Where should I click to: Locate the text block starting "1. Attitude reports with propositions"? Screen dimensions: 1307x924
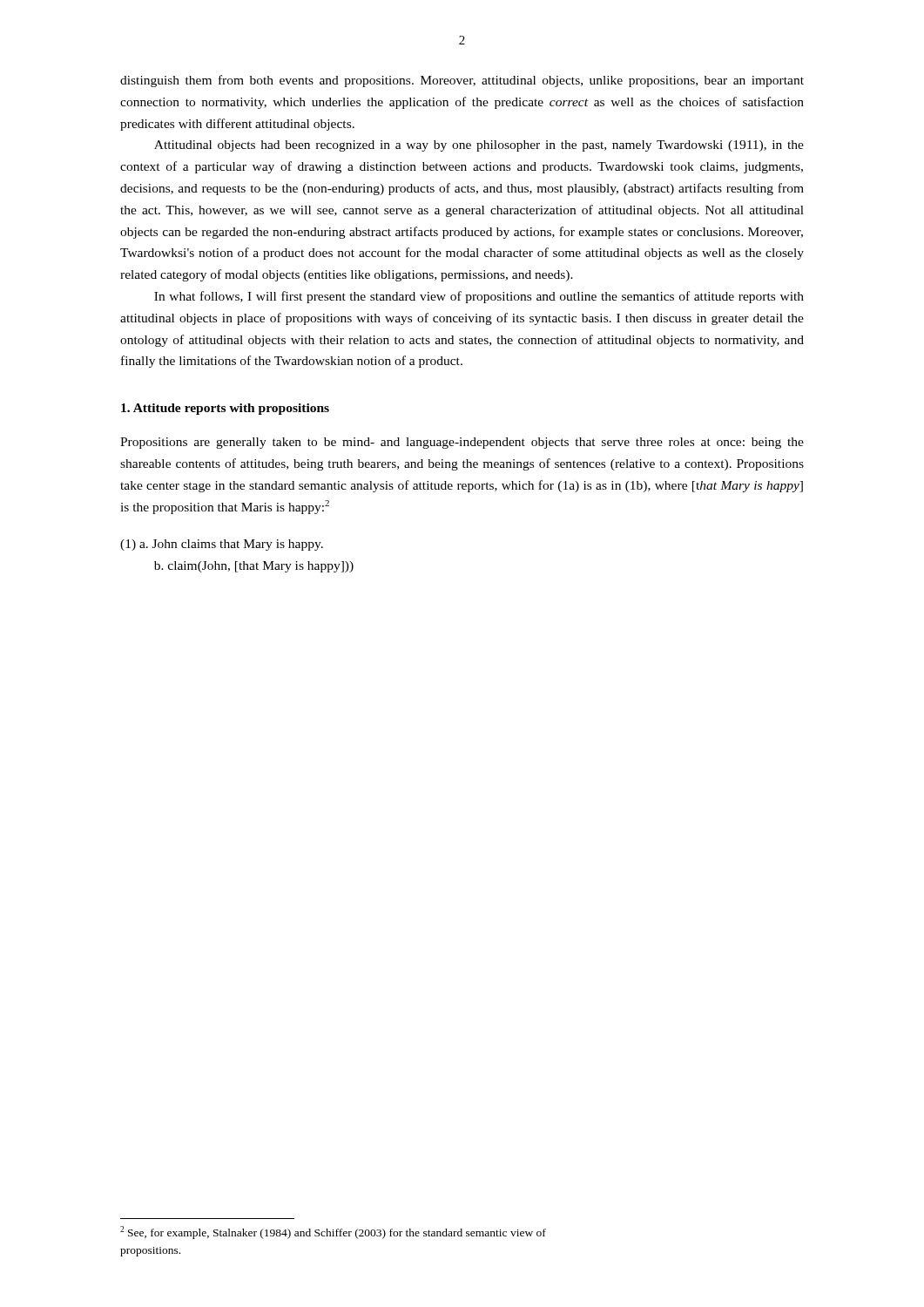(225, 407)
